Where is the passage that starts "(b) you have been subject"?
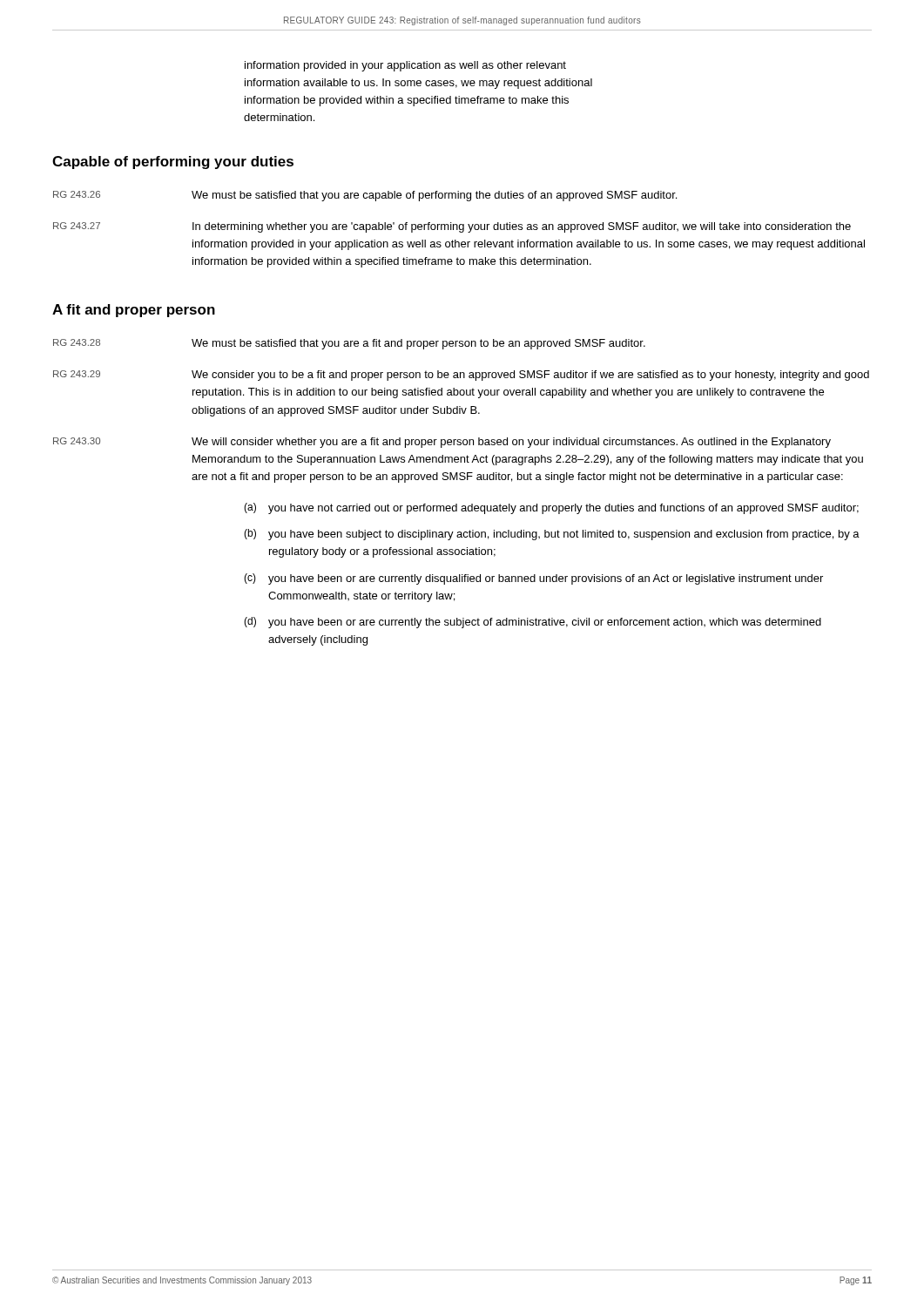The height and width of the screenshot is (1307, 924). click(558, 543)
